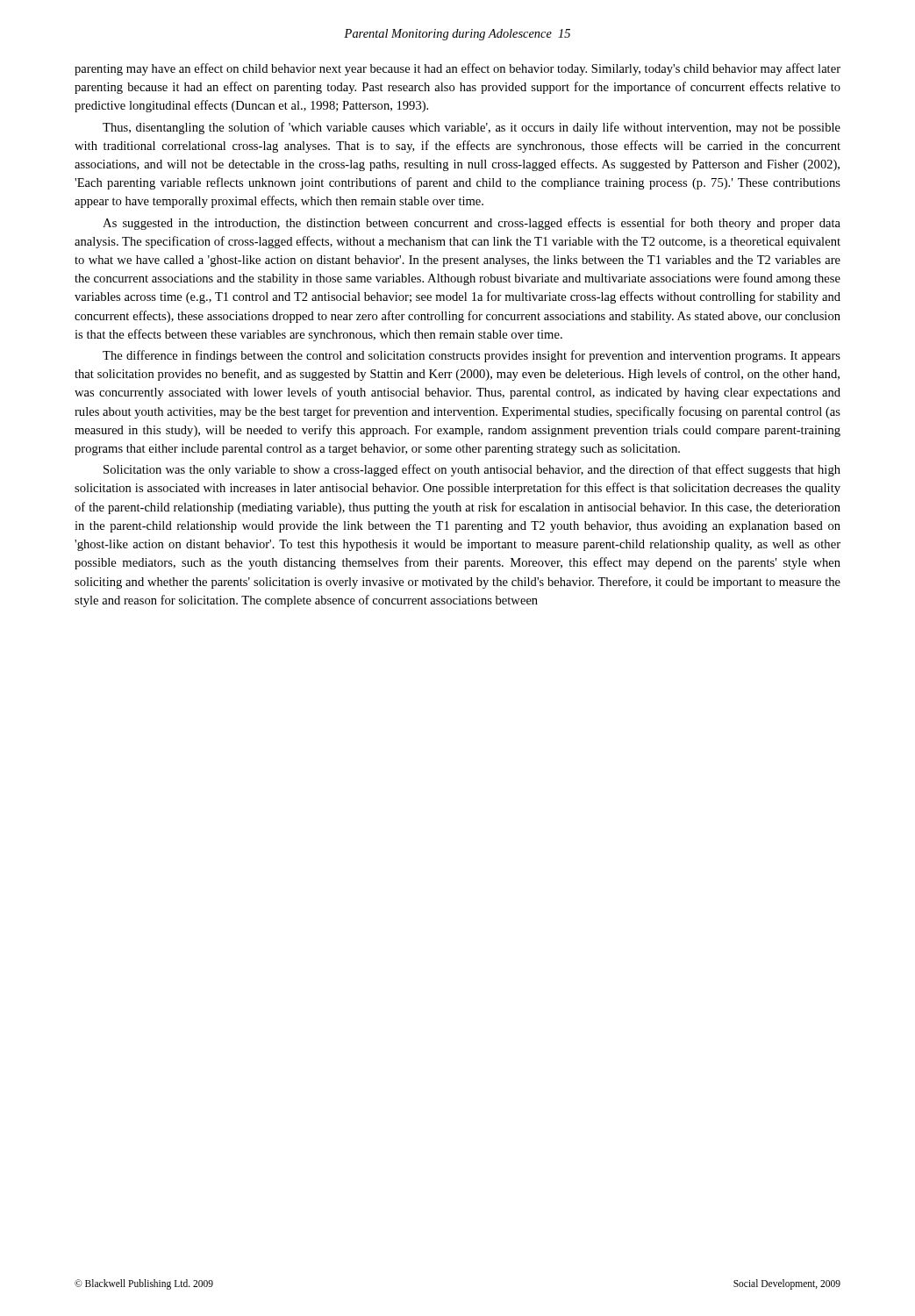Viewport: 915px width, 1316px height.
Task: Locate the text block that reads "The difference in findings between the control and"
Action: (458, 402)
